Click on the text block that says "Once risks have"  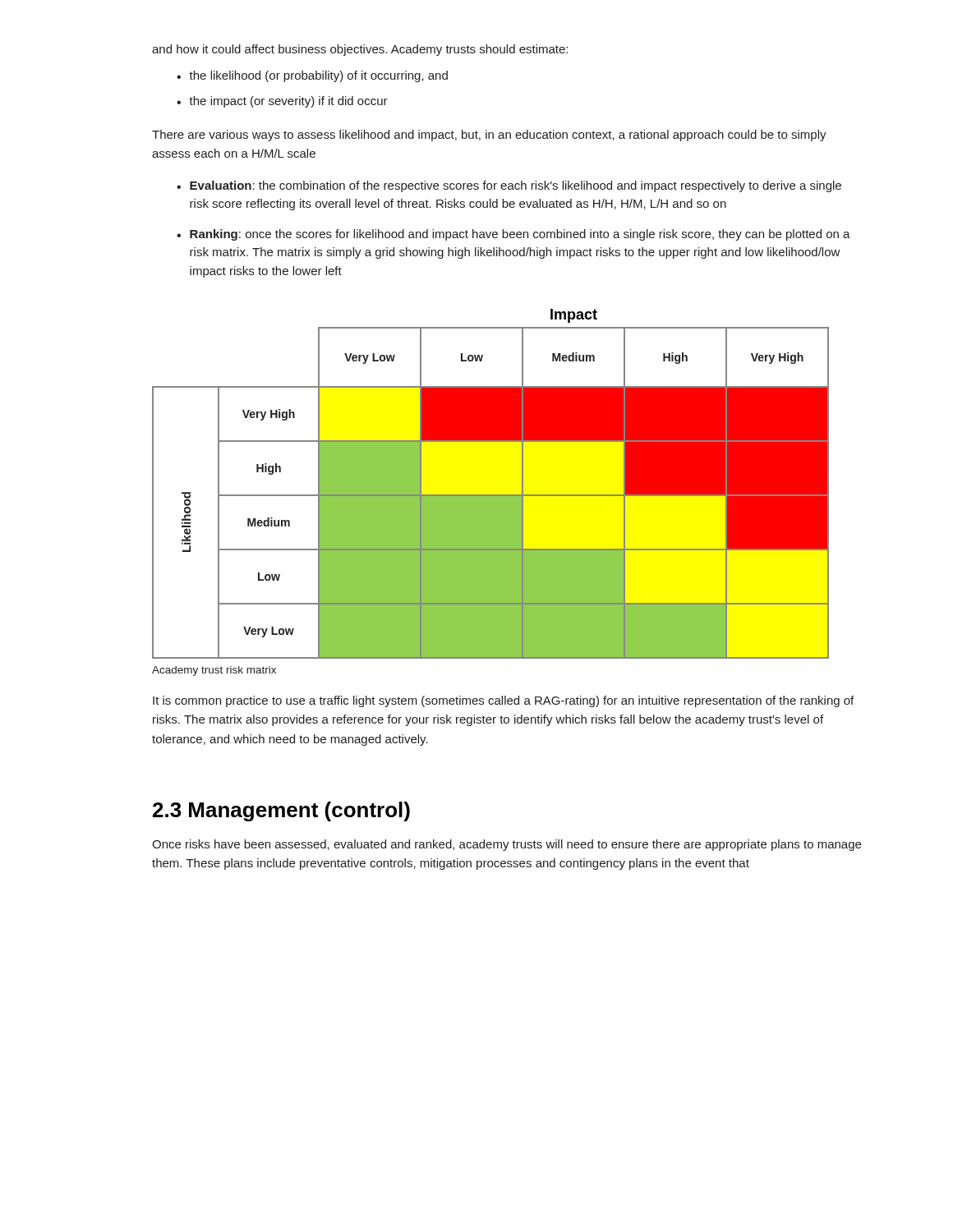tap(507, 853)
